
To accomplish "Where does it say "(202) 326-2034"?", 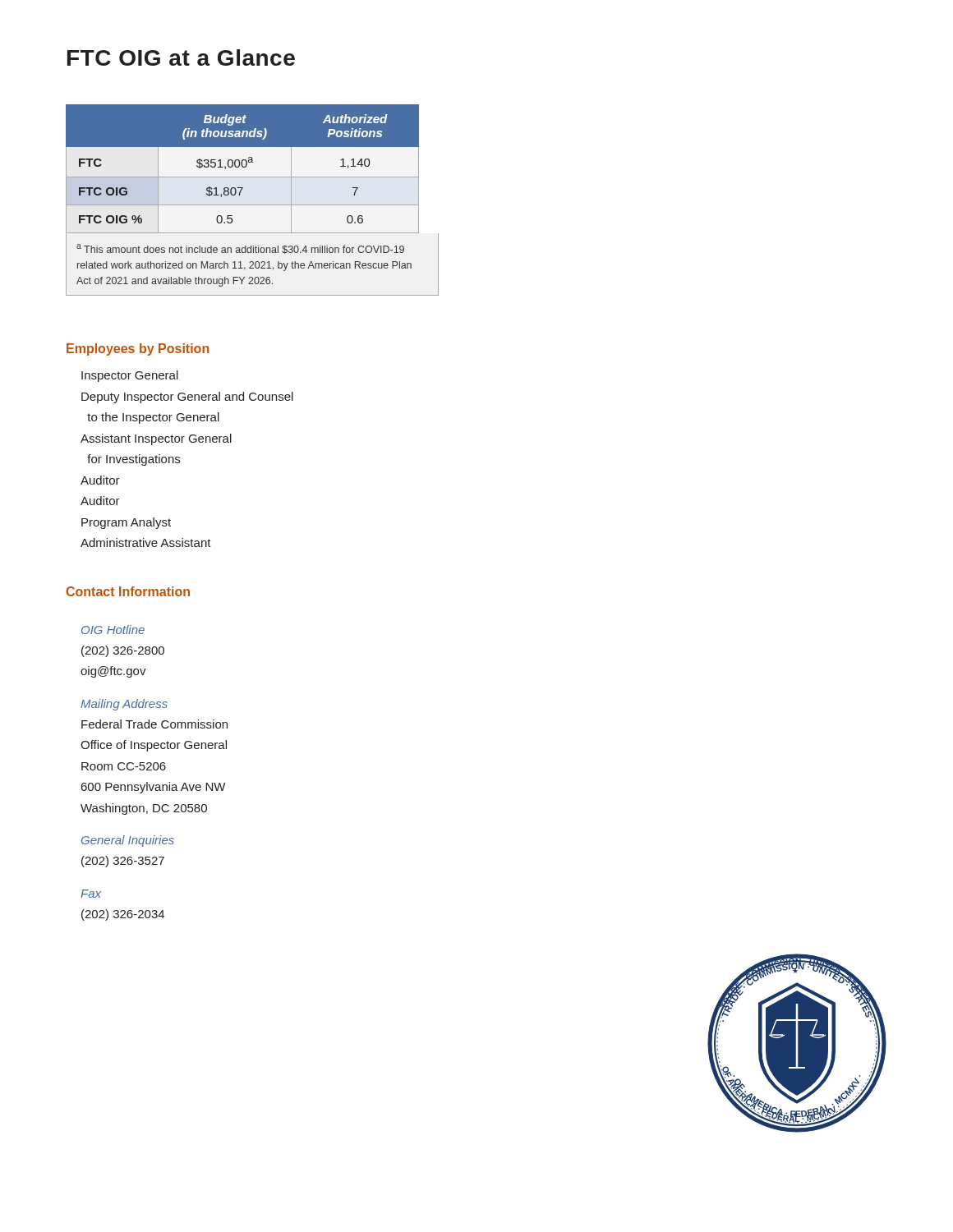I will [x=123, y=914].
